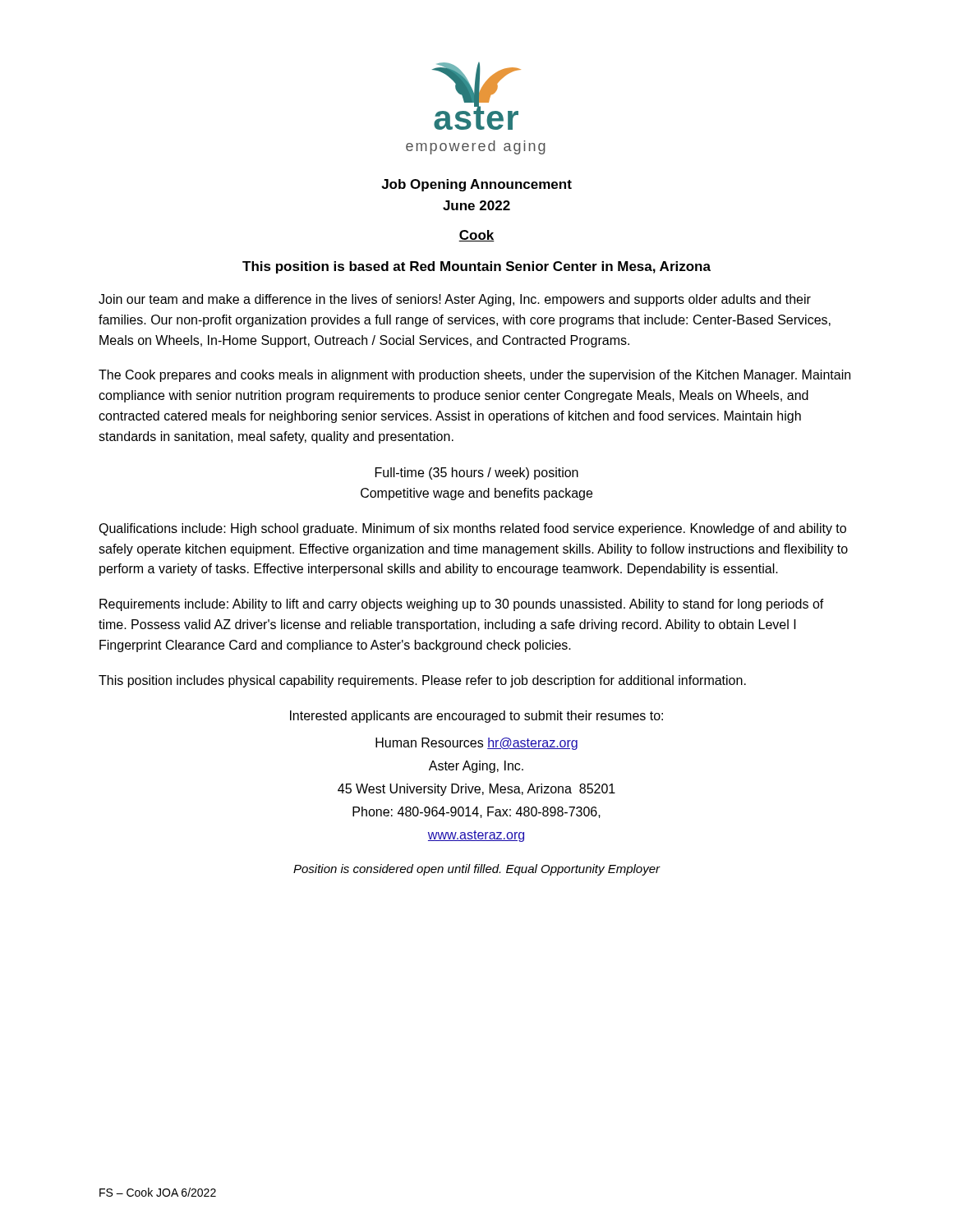Find the block starting "Position is considered"
Viewport: 953px width, 1232px height.
tap(476, 868)
